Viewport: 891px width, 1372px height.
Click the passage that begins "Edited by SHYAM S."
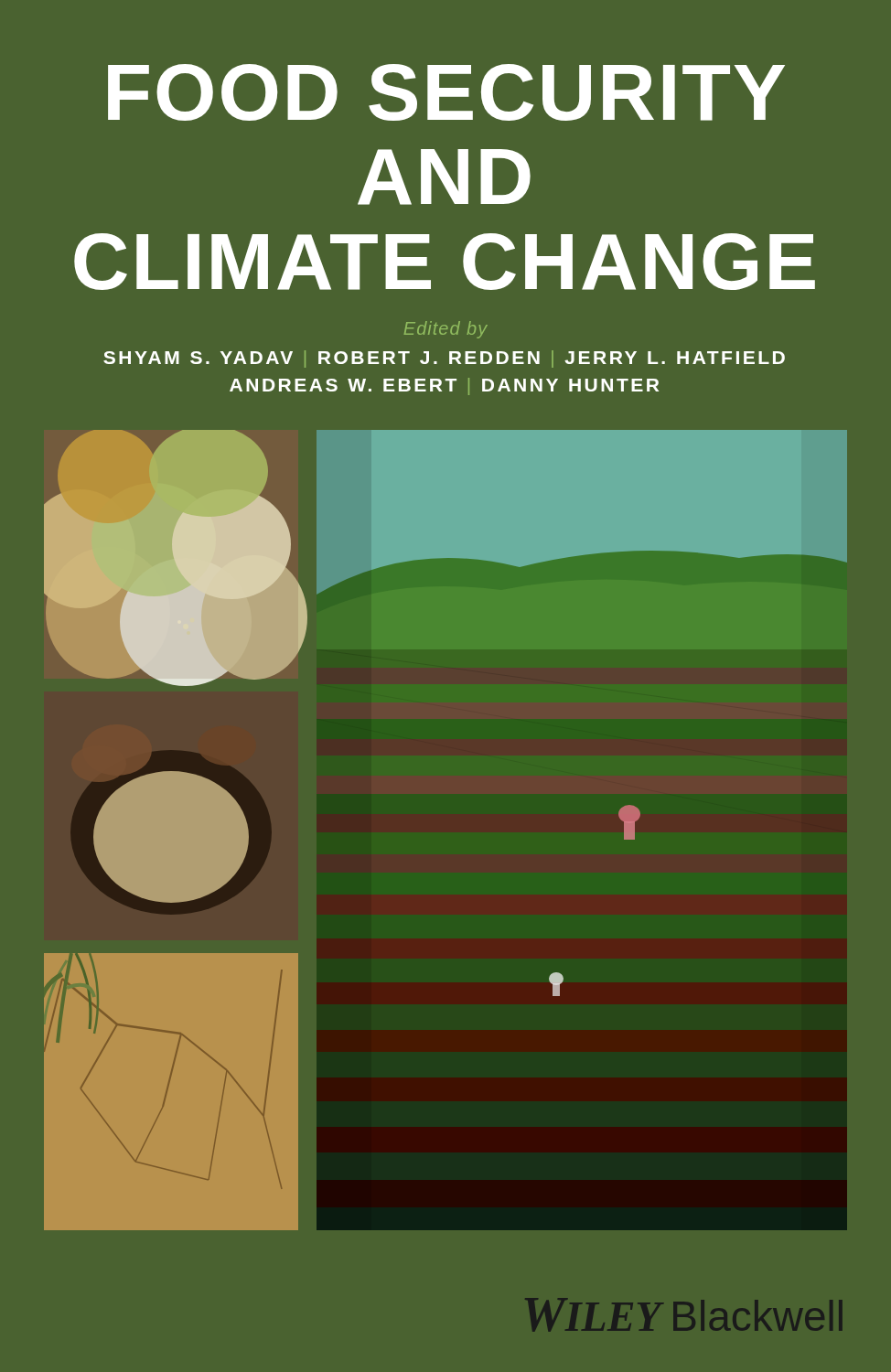tap(446, 357)
